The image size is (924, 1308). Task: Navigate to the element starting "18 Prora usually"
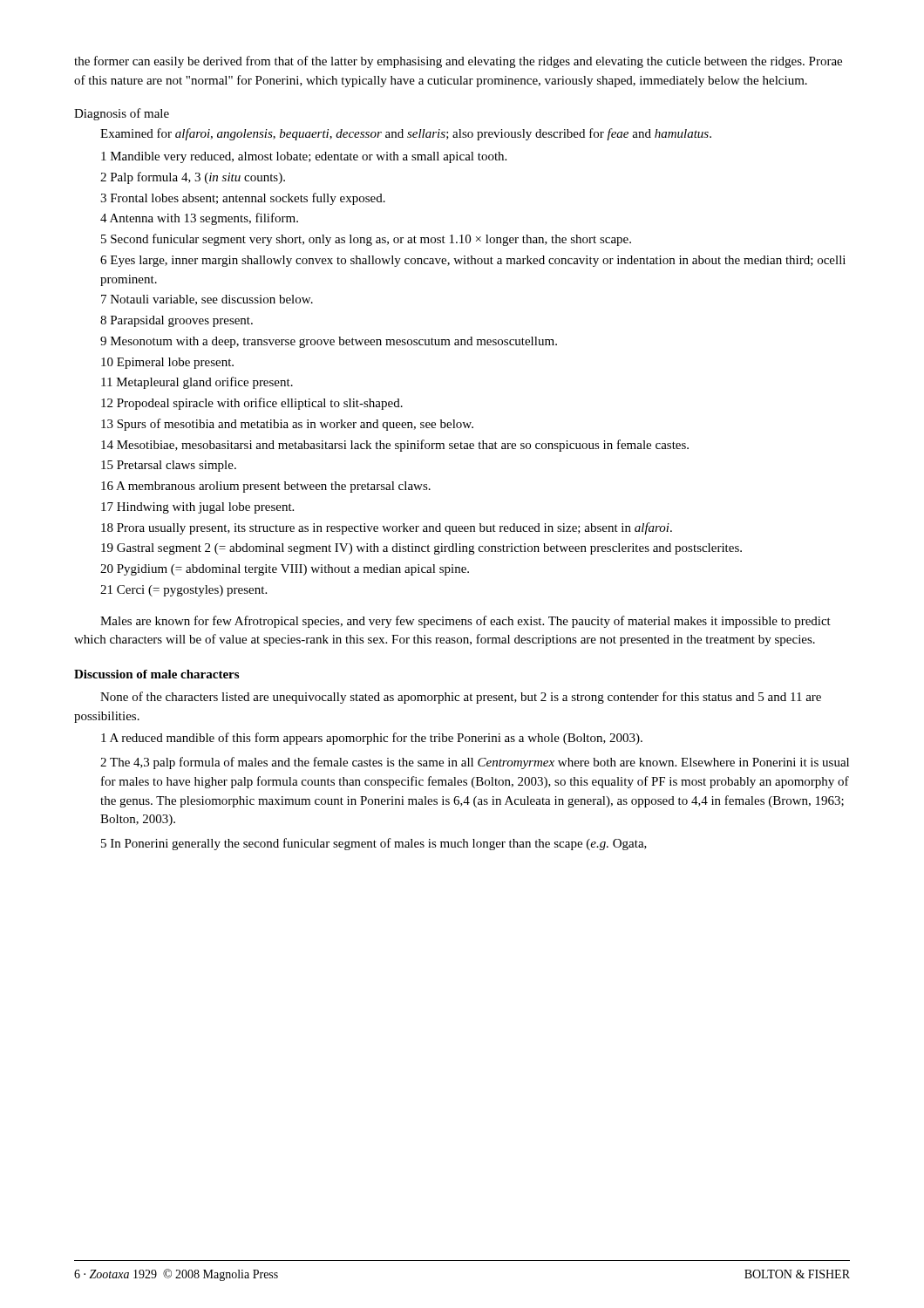pos(387,527)
